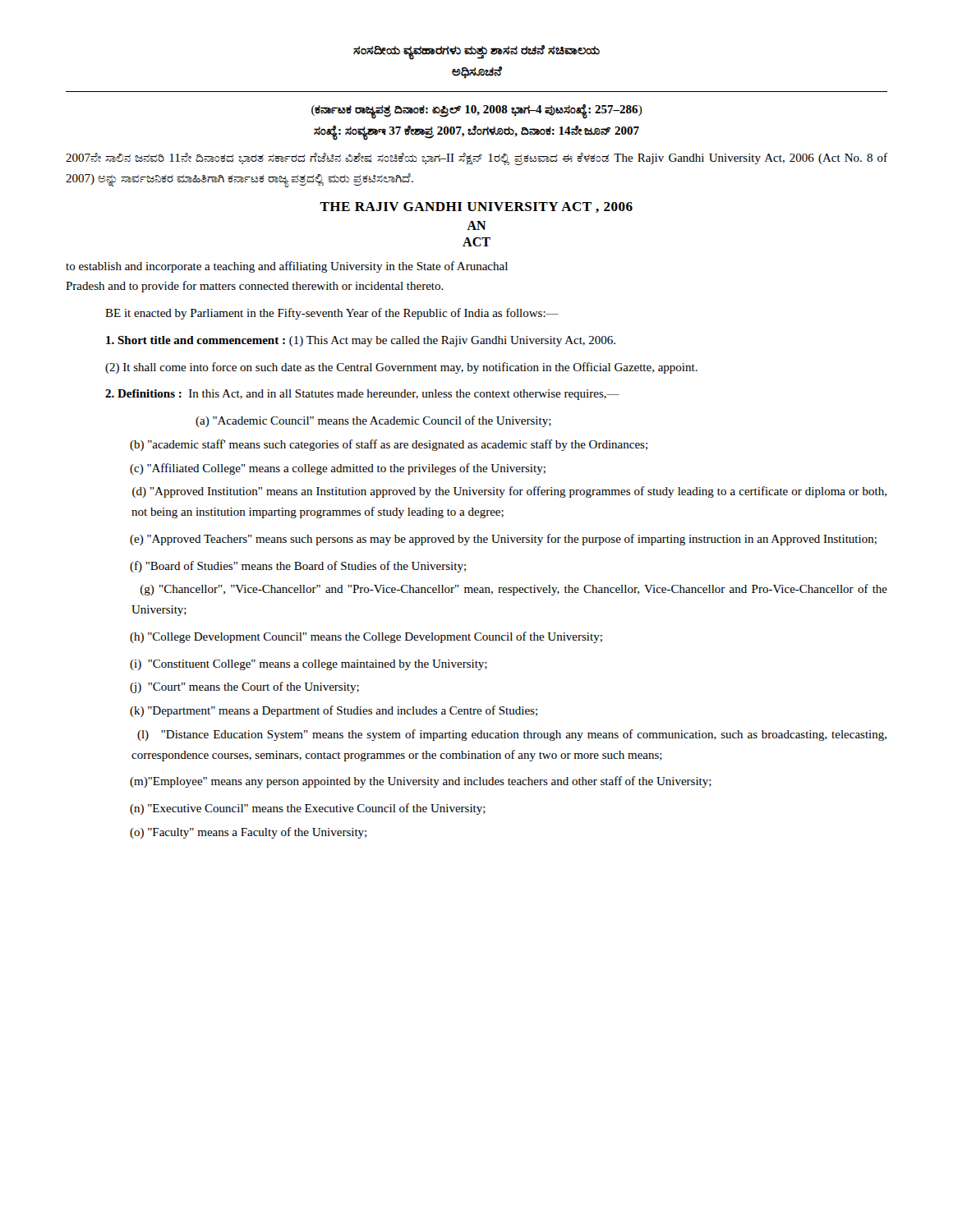Find the block on this page that starts "(k) "Department" means a Department of Studies"
Viewport: 953px width, 1232px height.
[335, 711]
